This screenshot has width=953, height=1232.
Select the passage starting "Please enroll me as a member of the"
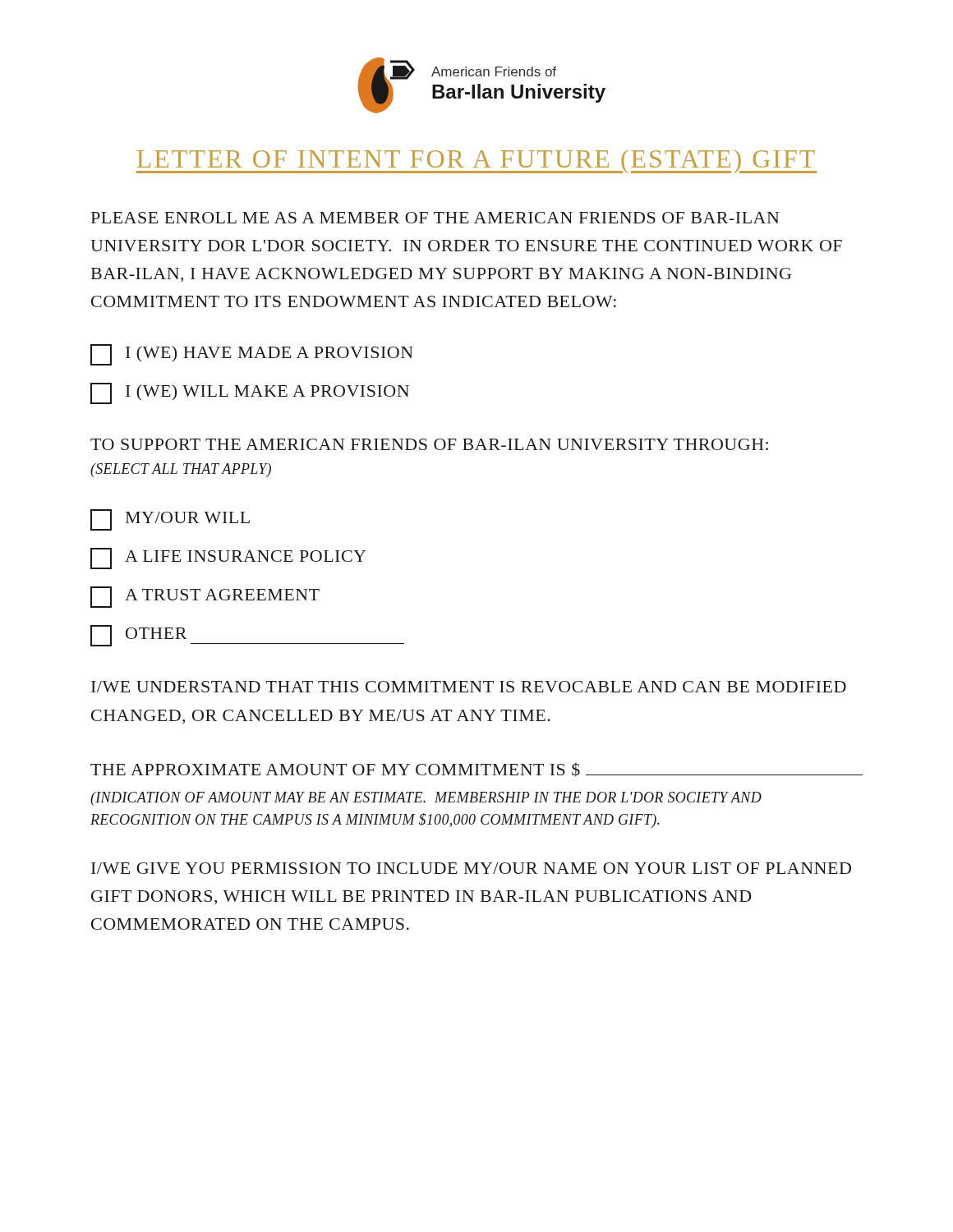click(x=467, y=259)
